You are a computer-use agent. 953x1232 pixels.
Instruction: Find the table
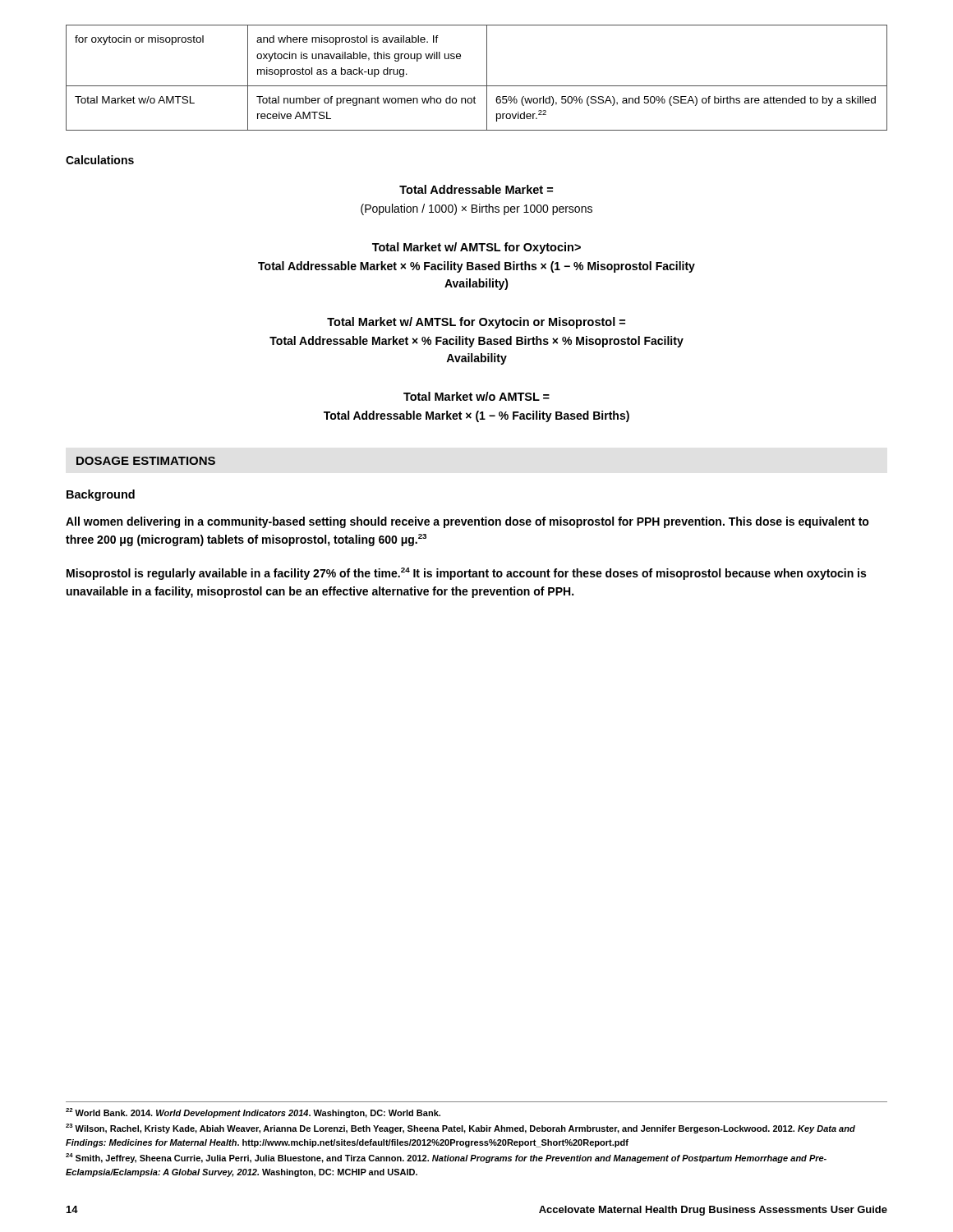[476, 78]
